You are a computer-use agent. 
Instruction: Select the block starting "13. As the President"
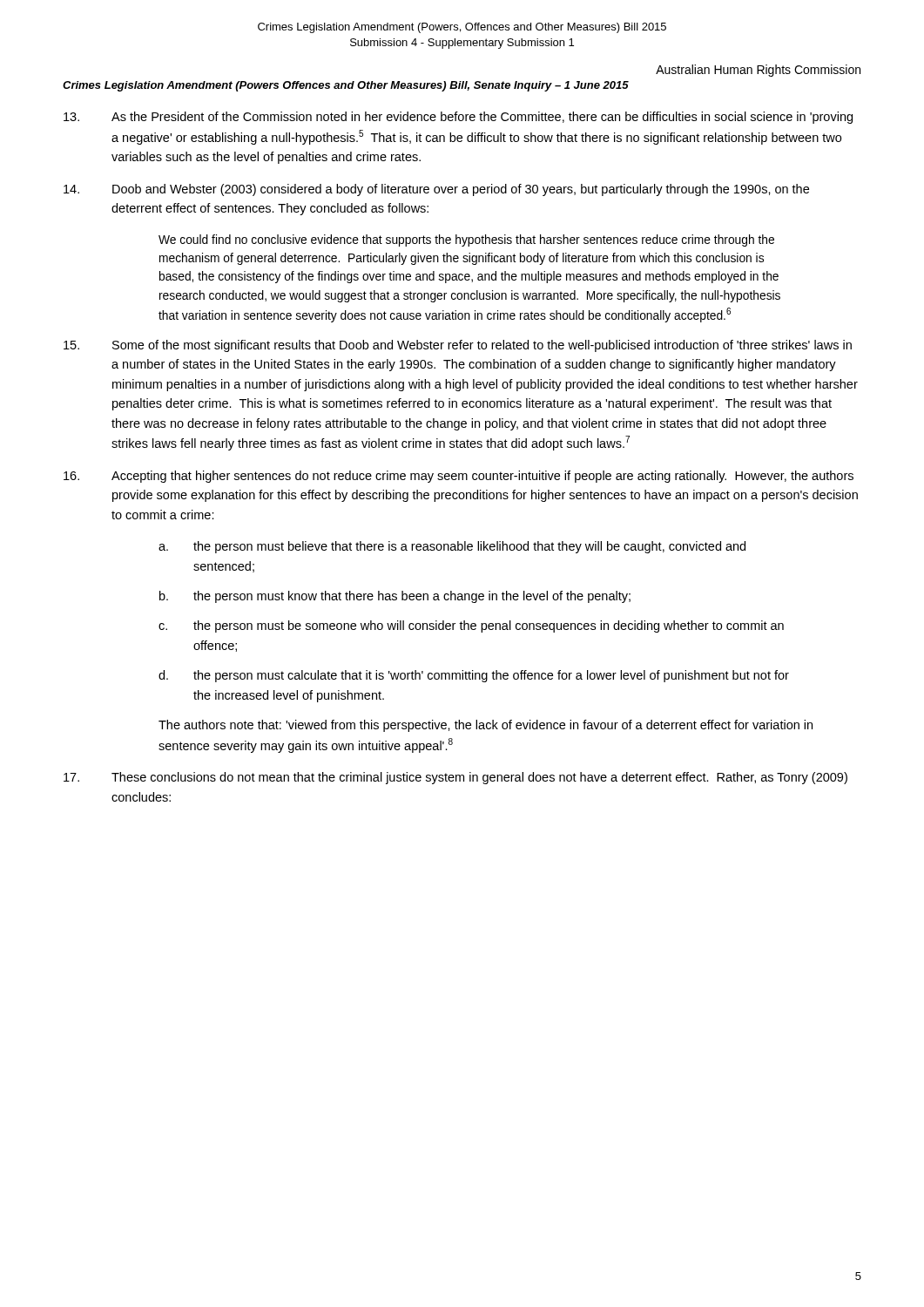462,137
